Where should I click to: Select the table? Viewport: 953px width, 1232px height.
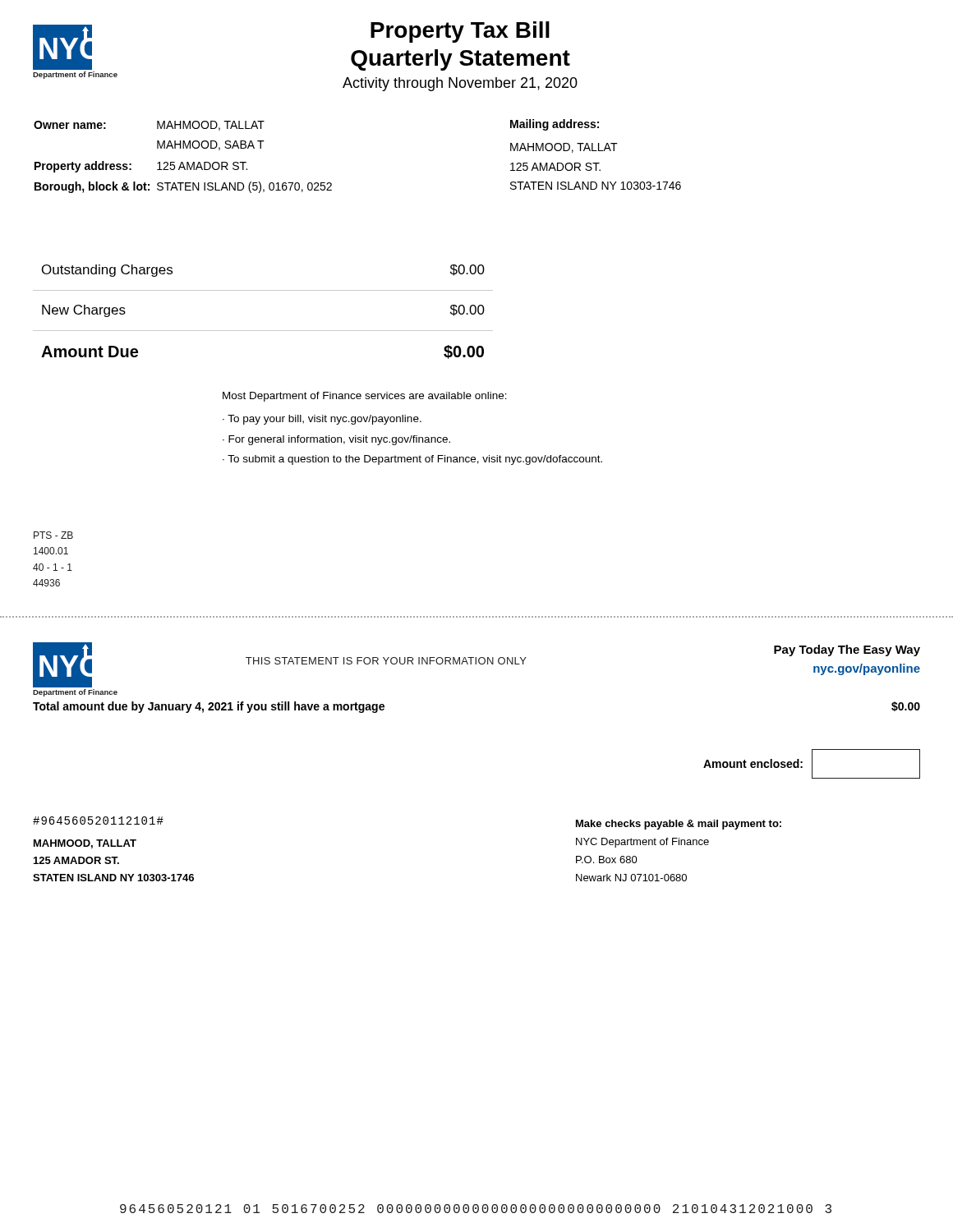point(263,312)
